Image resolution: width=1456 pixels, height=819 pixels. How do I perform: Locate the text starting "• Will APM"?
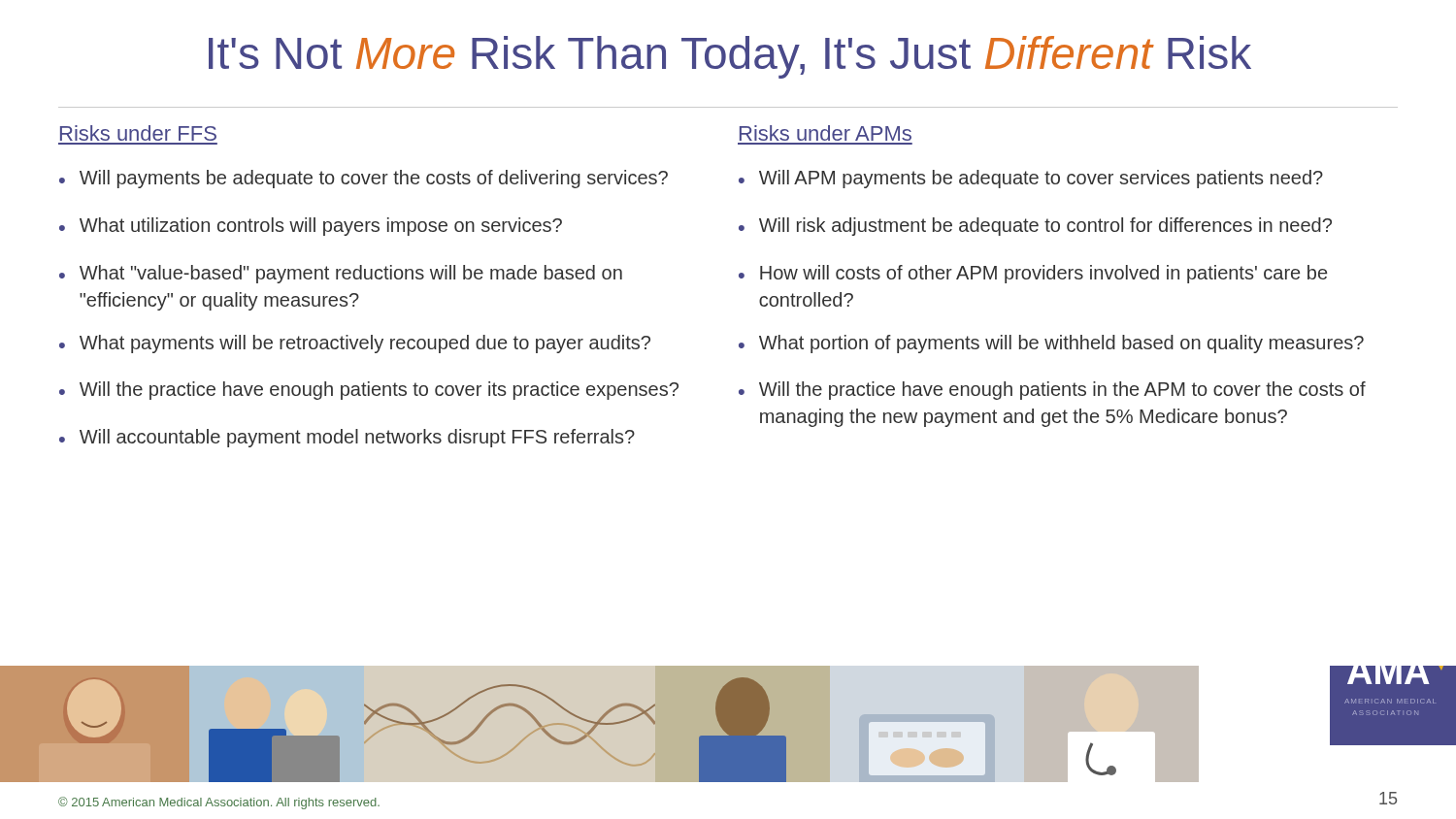(1068, 180)
